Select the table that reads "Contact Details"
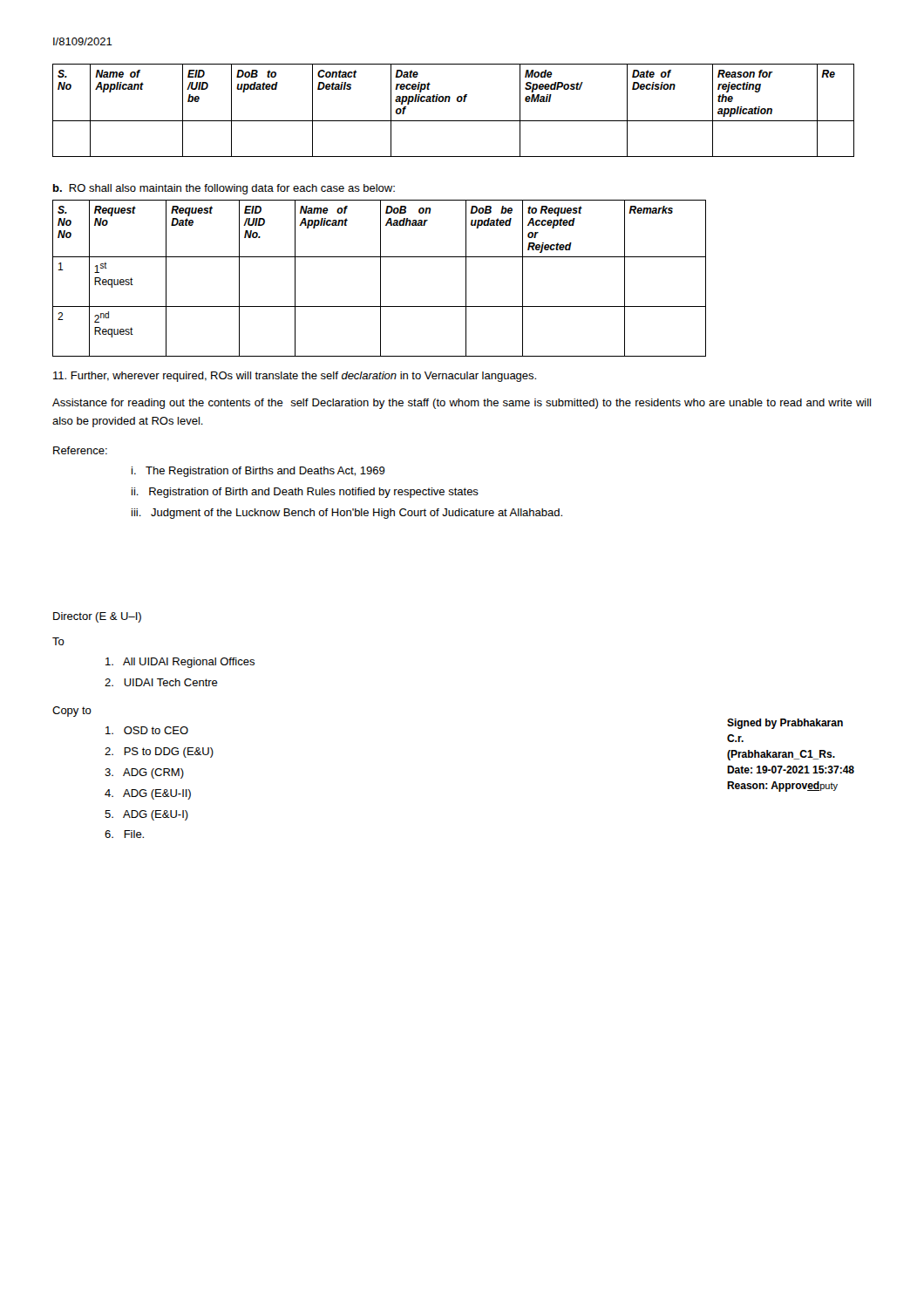924x1308 pixels. click(x=462, y=110)
